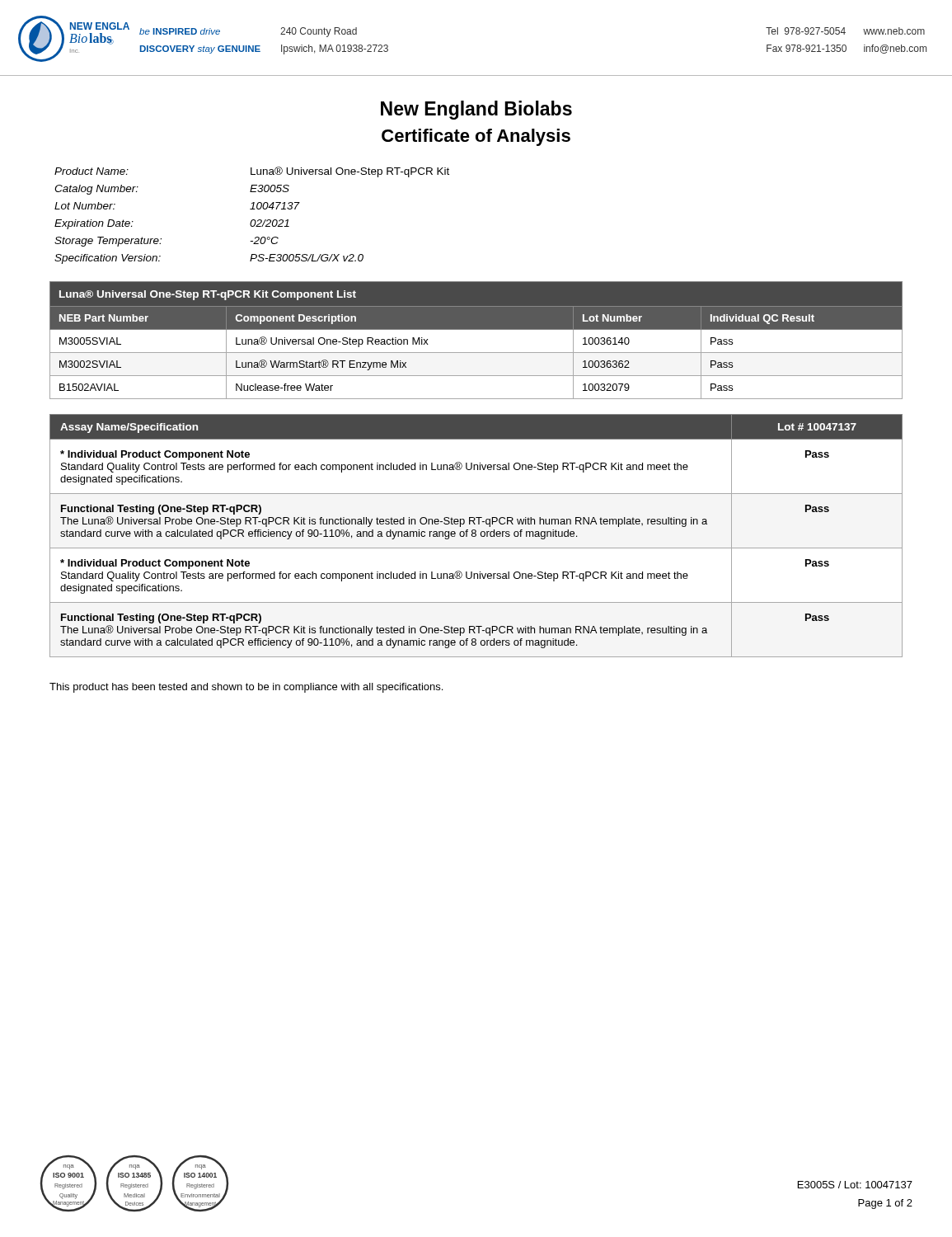The image size is (952, 1237).
Task: Select the text block starting "New England BiolabsCertificate of"
Action: 476,122
